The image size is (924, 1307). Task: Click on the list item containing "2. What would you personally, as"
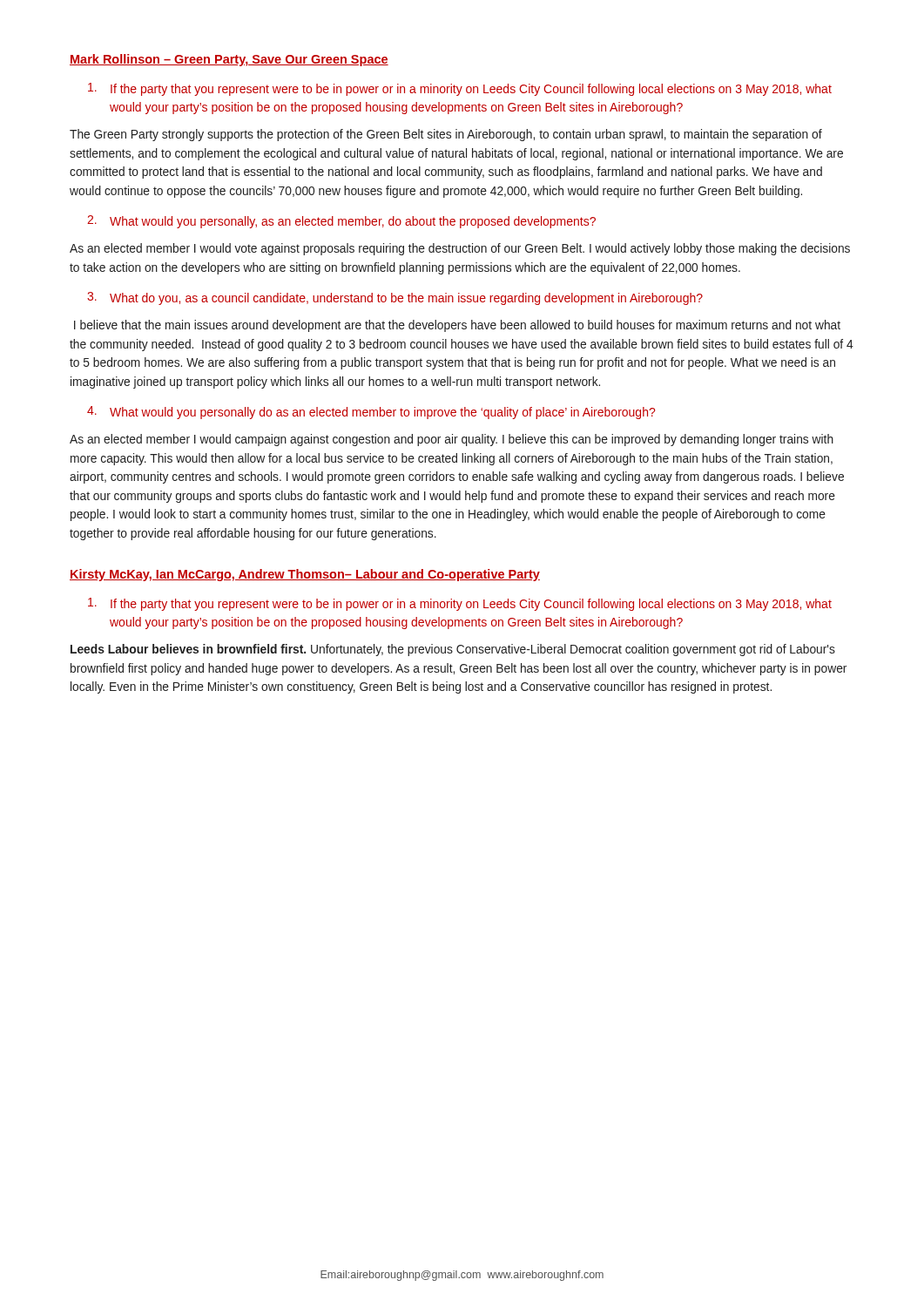342,222
